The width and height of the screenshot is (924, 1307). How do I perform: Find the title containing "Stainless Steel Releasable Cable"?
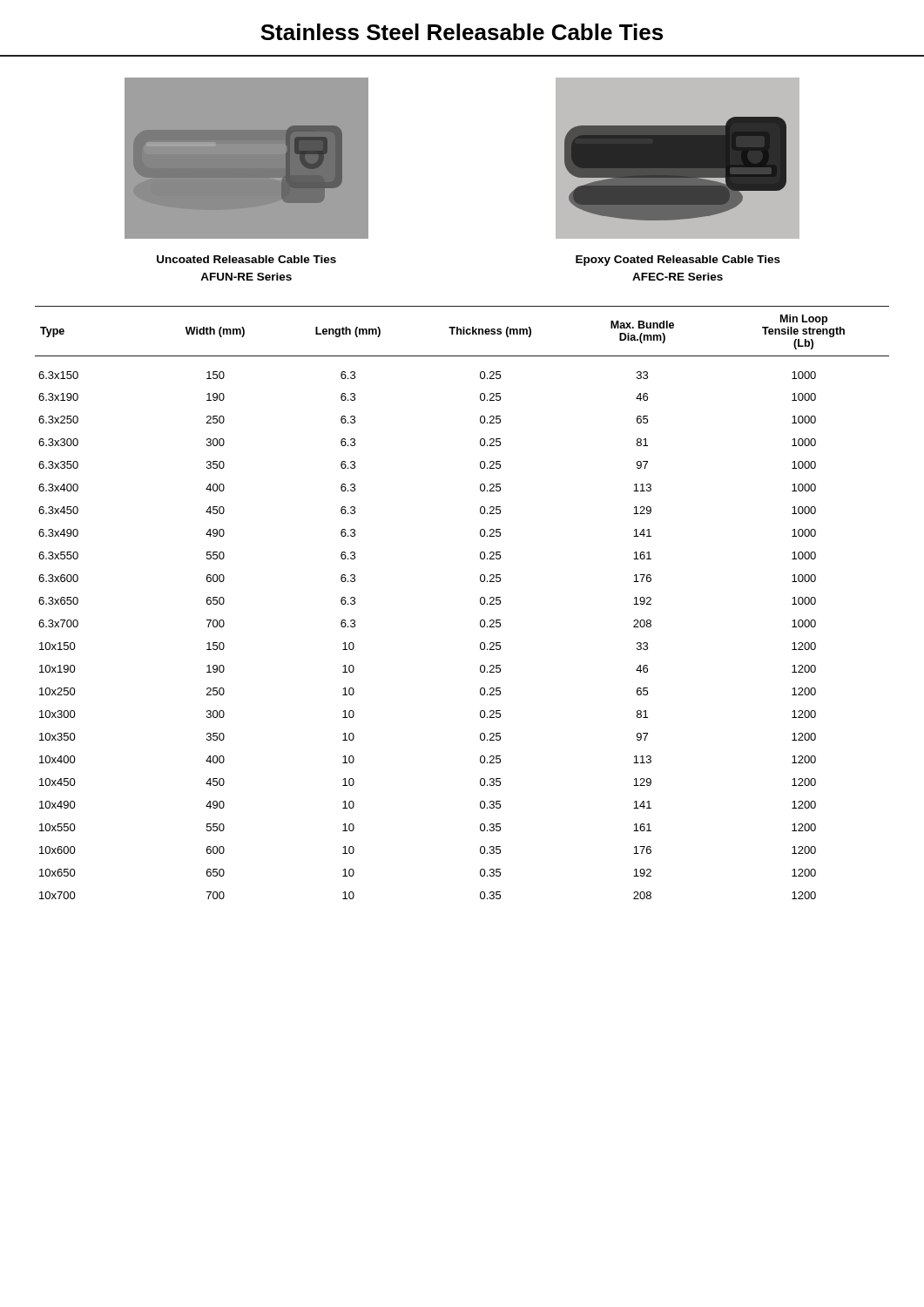coord(462,33)
